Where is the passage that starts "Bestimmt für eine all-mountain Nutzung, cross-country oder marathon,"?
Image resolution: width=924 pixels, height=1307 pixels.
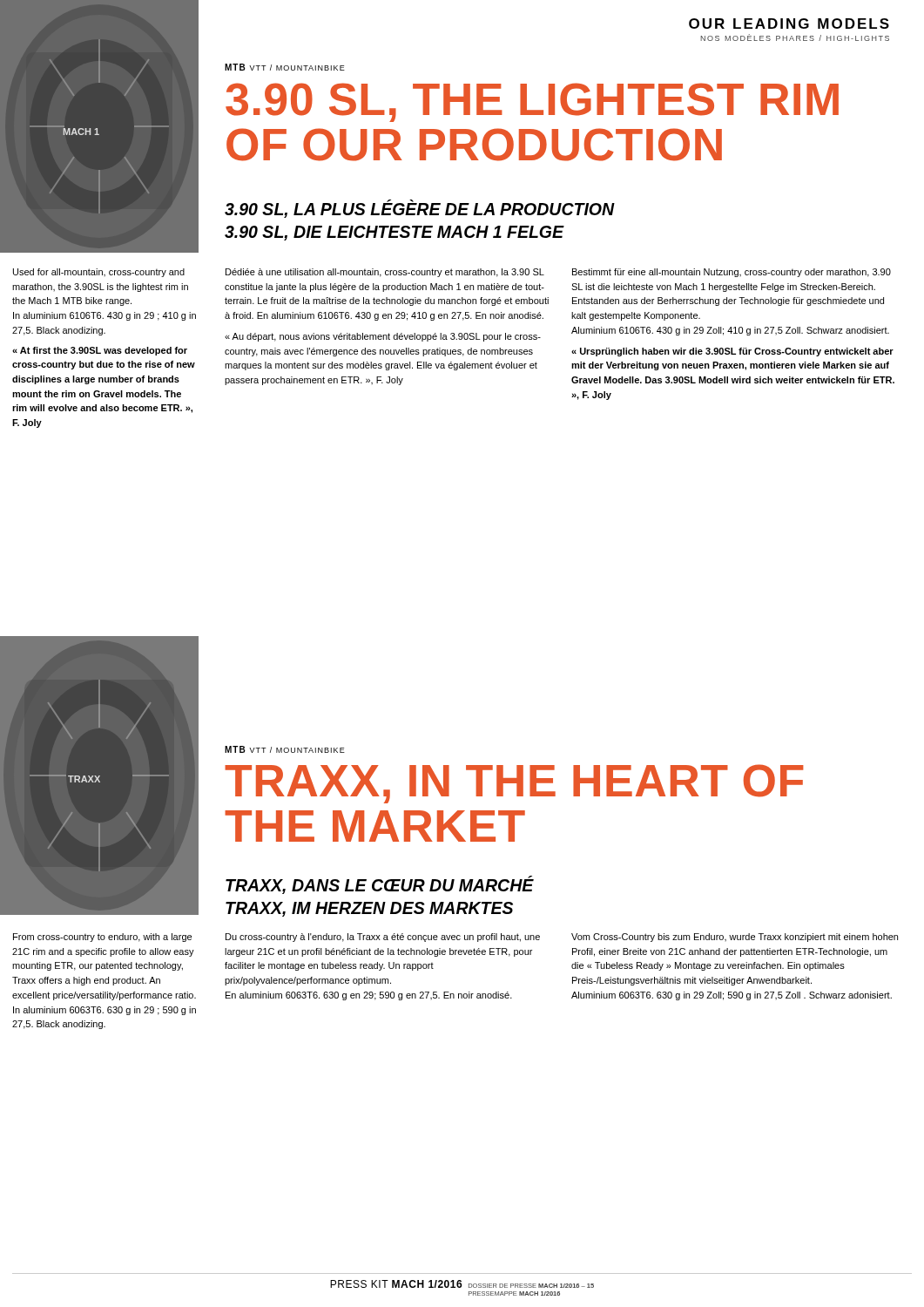736,333
